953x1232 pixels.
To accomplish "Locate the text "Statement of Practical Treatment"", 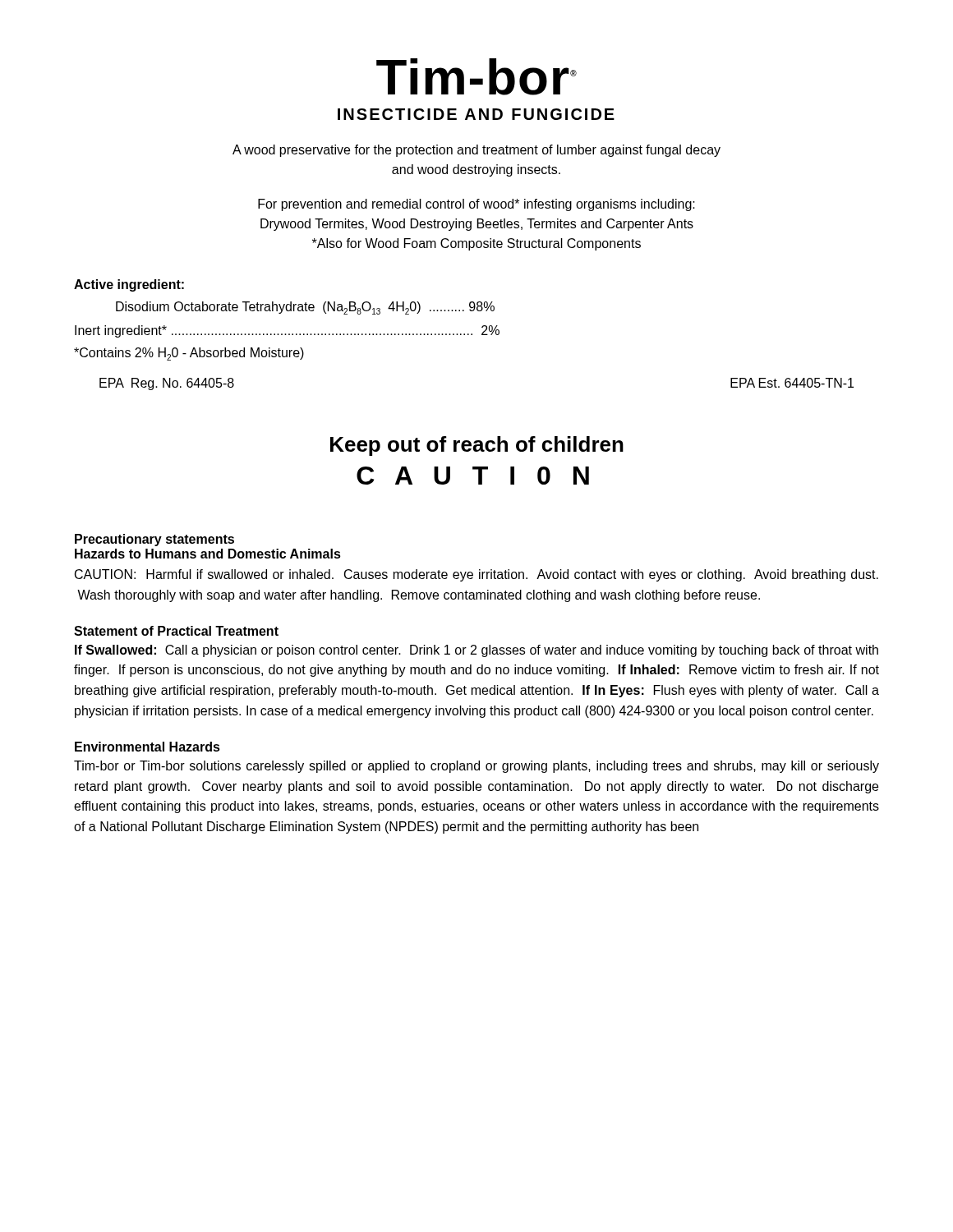I will (176, 631).
